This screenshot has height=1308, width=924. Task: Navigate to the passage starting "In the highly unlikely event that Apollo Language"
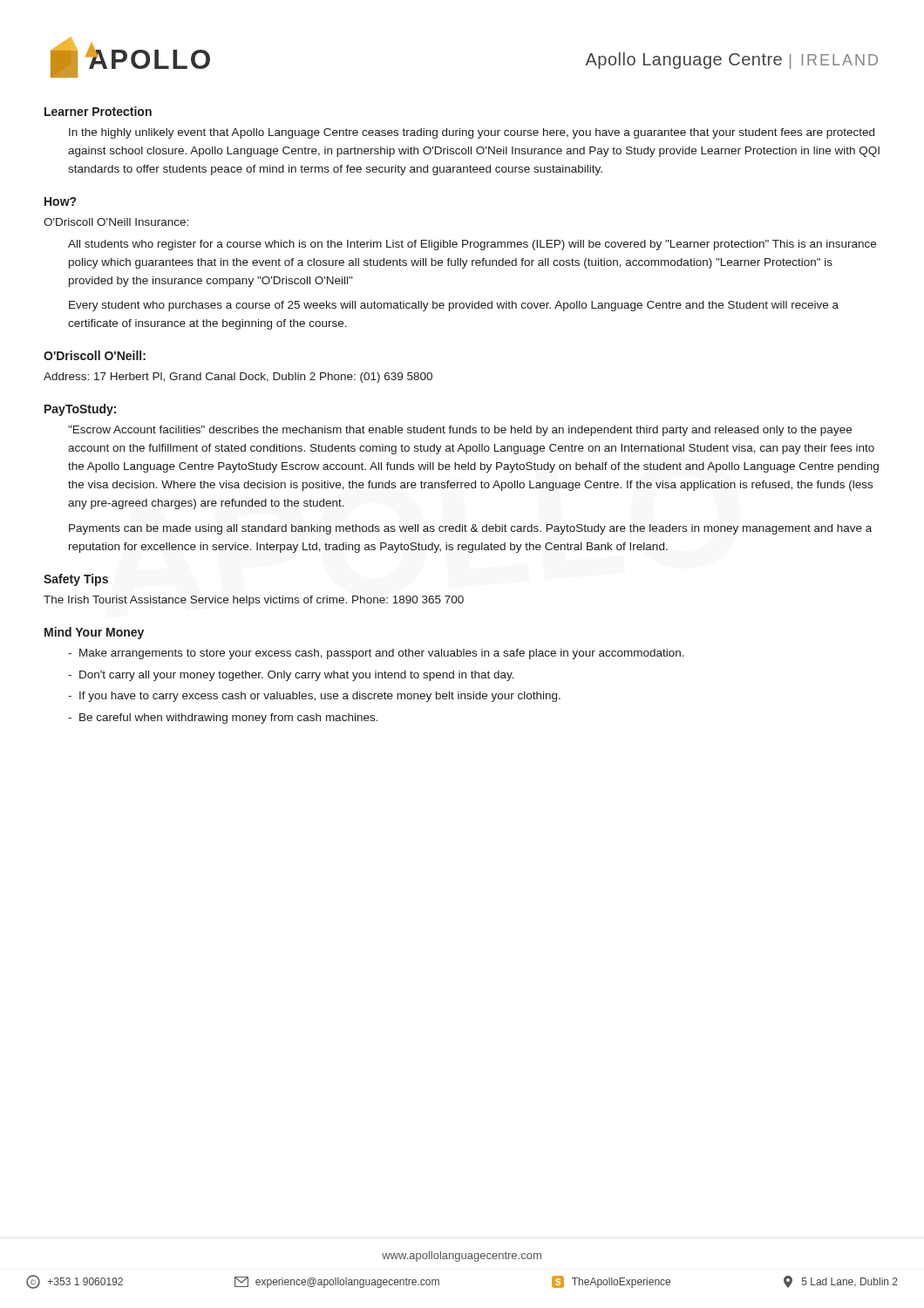tap(474, 150)
